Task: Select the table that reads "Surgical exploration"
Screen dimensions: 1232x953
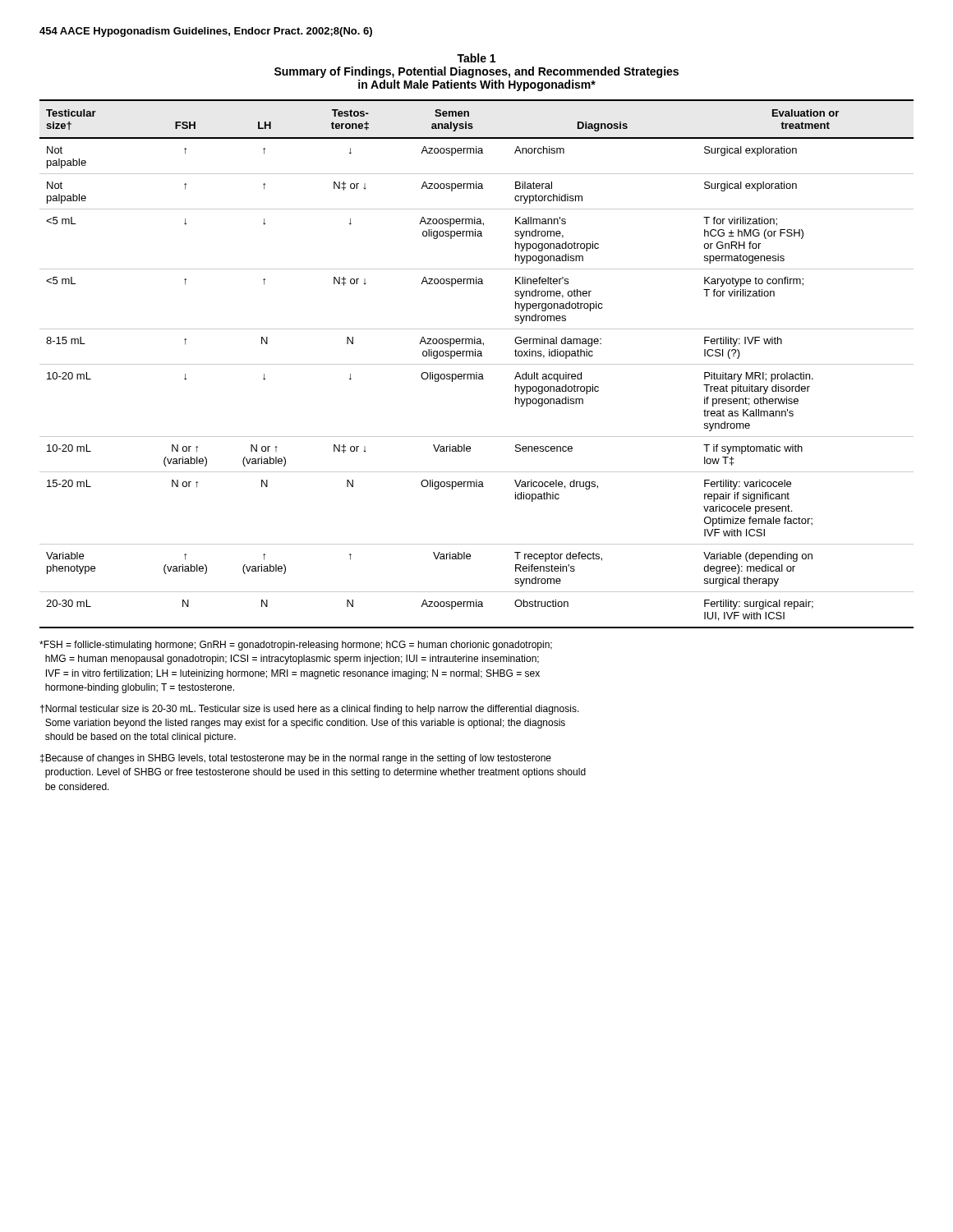Action: (476, 364)
